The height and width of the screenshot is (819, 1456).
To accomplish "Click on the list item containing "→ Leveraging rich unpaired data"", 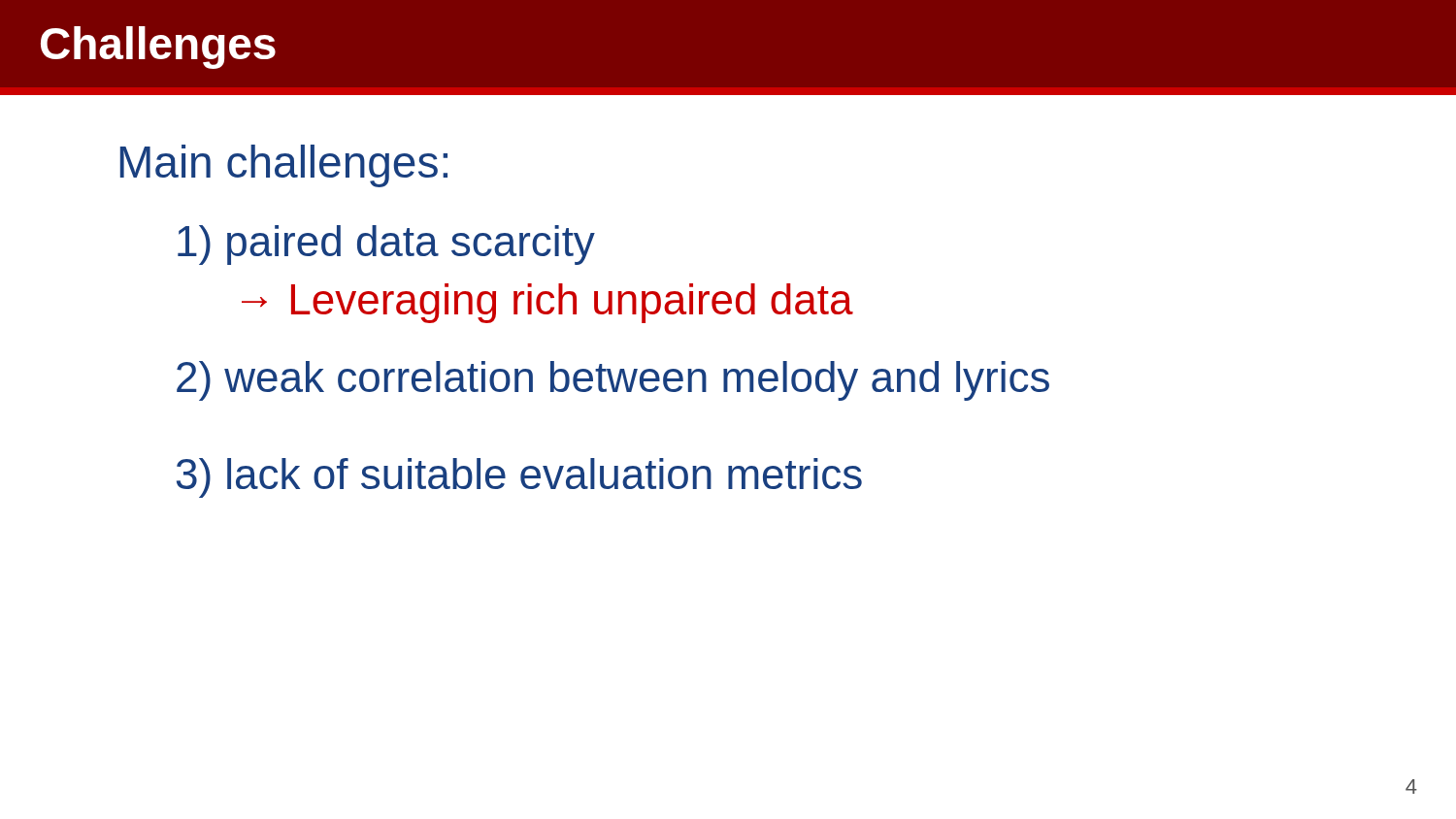I will pos(543,299).
